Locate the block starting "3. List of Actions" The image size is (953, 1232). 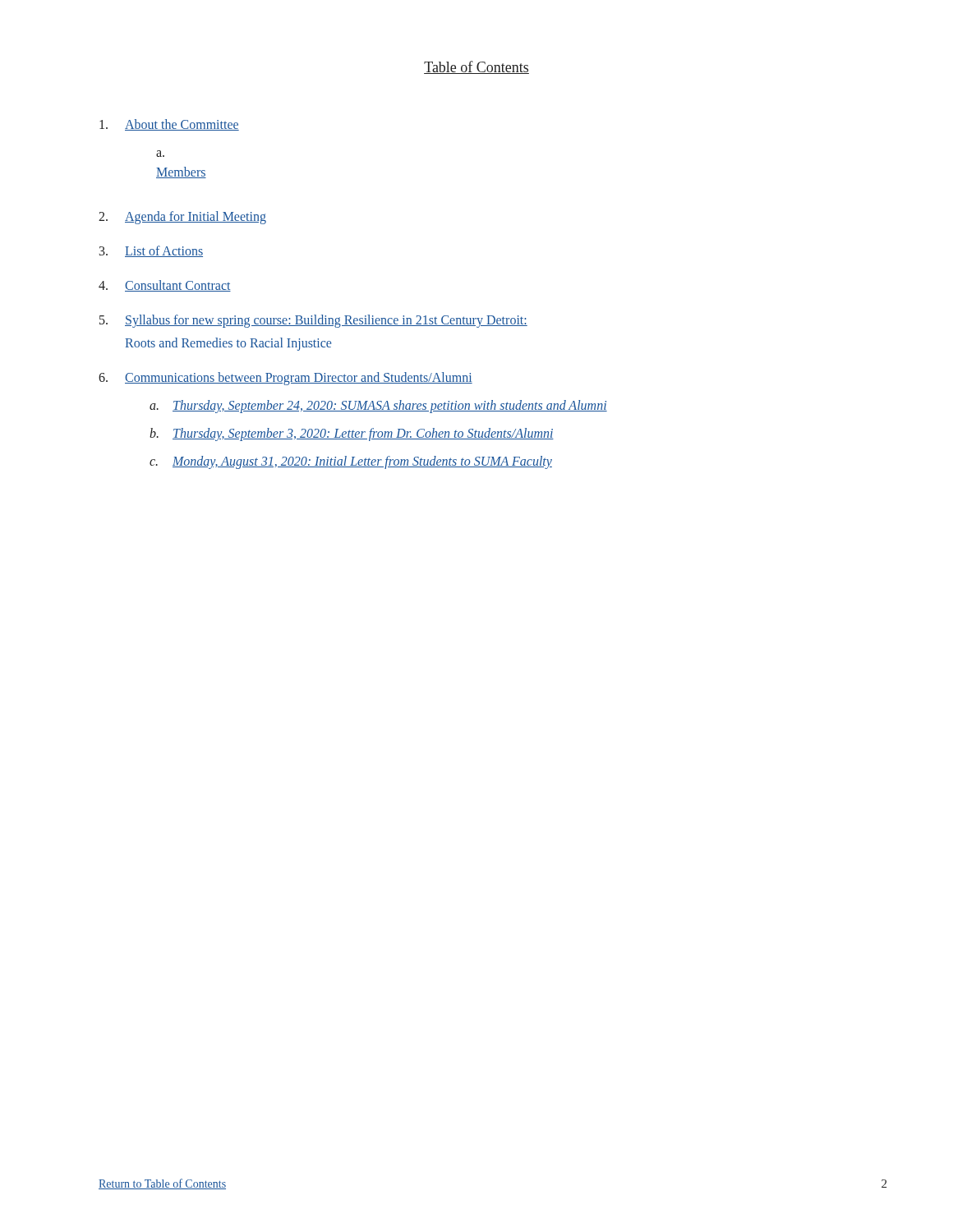coord(151,251)
